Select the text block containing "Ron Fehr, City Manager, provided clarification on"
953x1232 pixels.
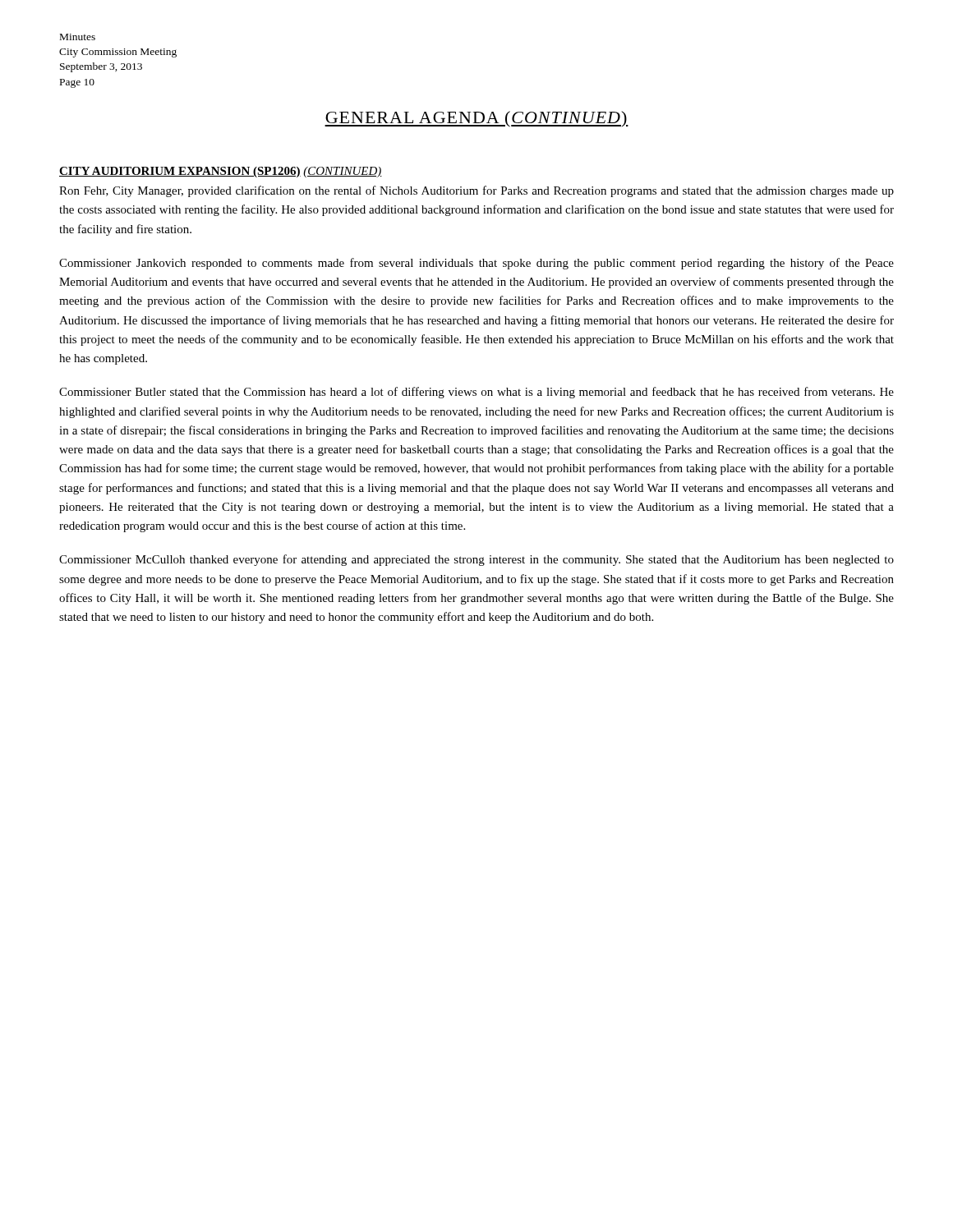pyautogui.click(x=476, y=210)
